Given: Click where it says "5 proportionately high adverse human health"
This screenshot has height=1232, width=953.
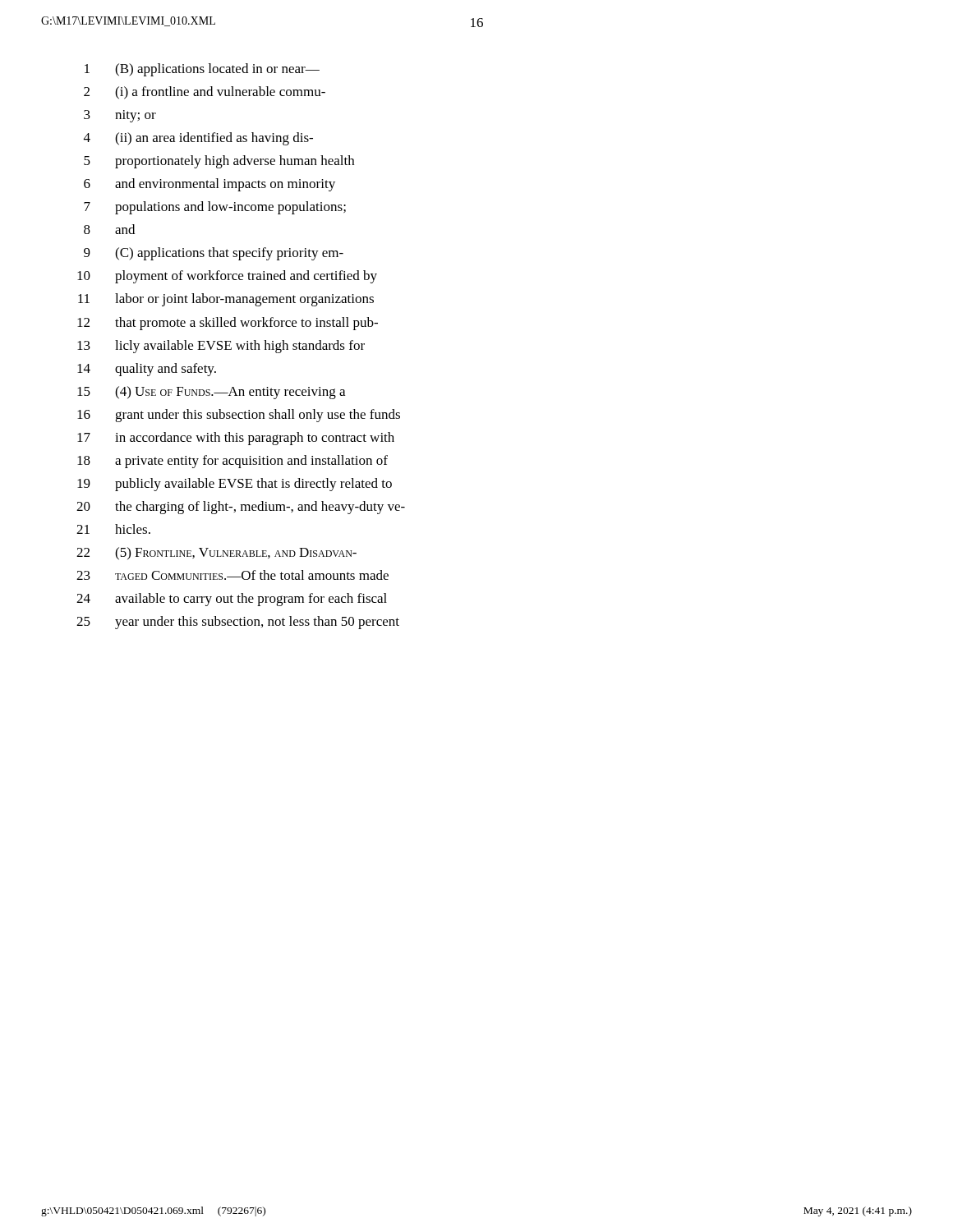Looking at the screenshot, I should tap(219, 162).
